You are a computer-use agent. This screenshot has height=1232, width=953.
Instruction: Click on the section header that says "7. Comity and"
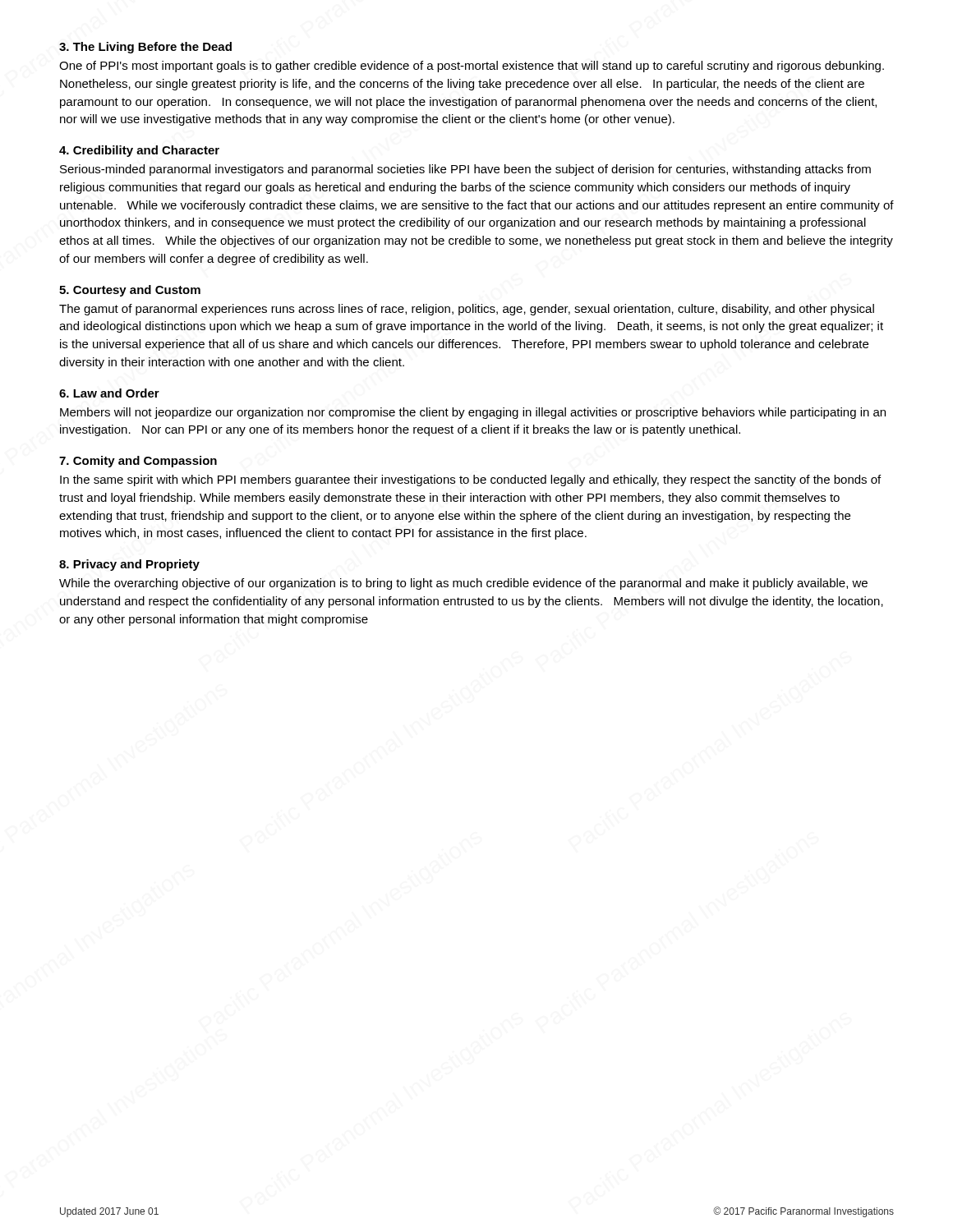pos(138,460)
